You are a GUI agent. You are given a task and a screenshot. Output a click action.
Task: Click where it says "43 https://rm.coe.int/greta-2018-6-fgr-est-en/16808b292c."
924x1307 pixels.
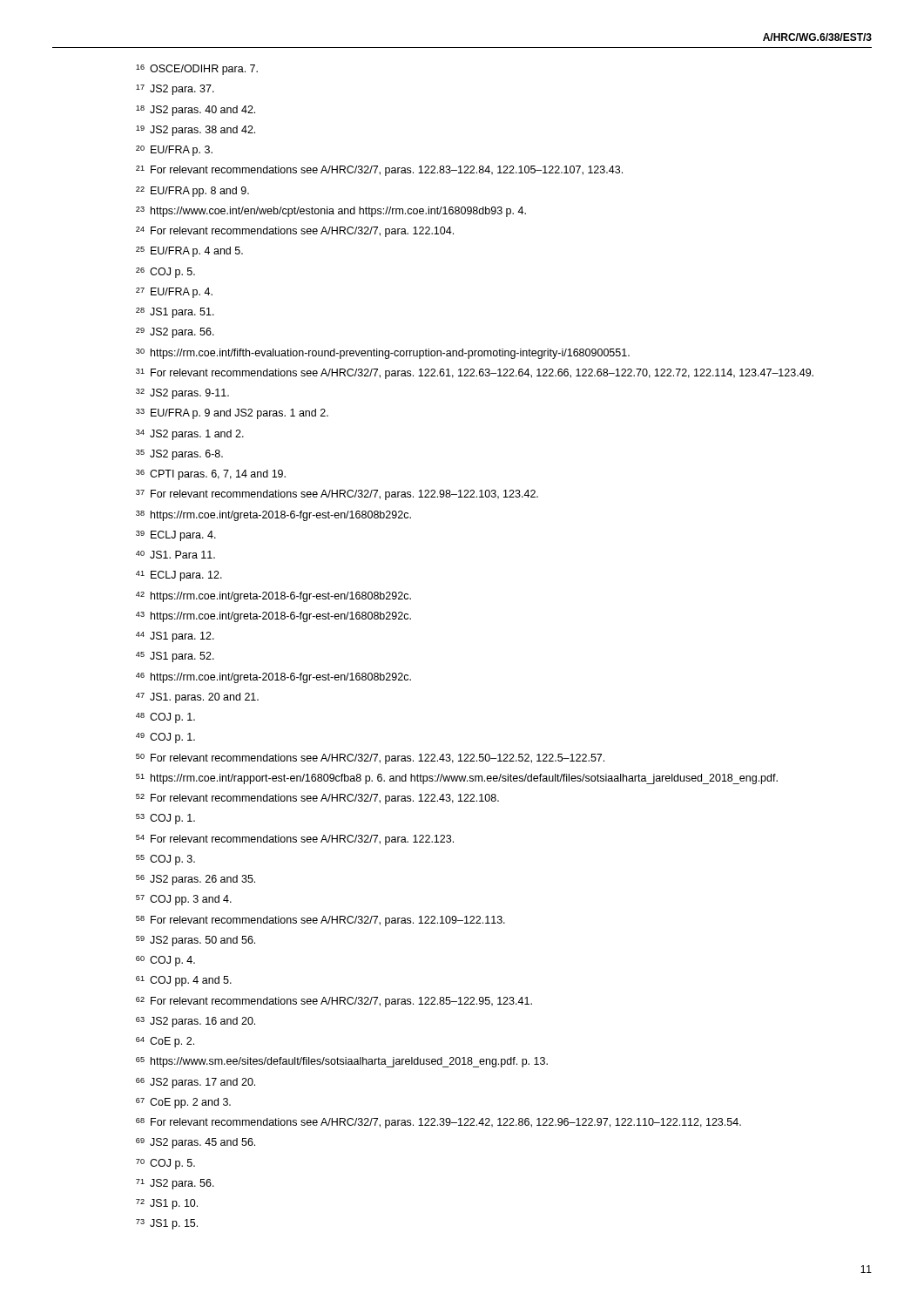click(273, 617)
